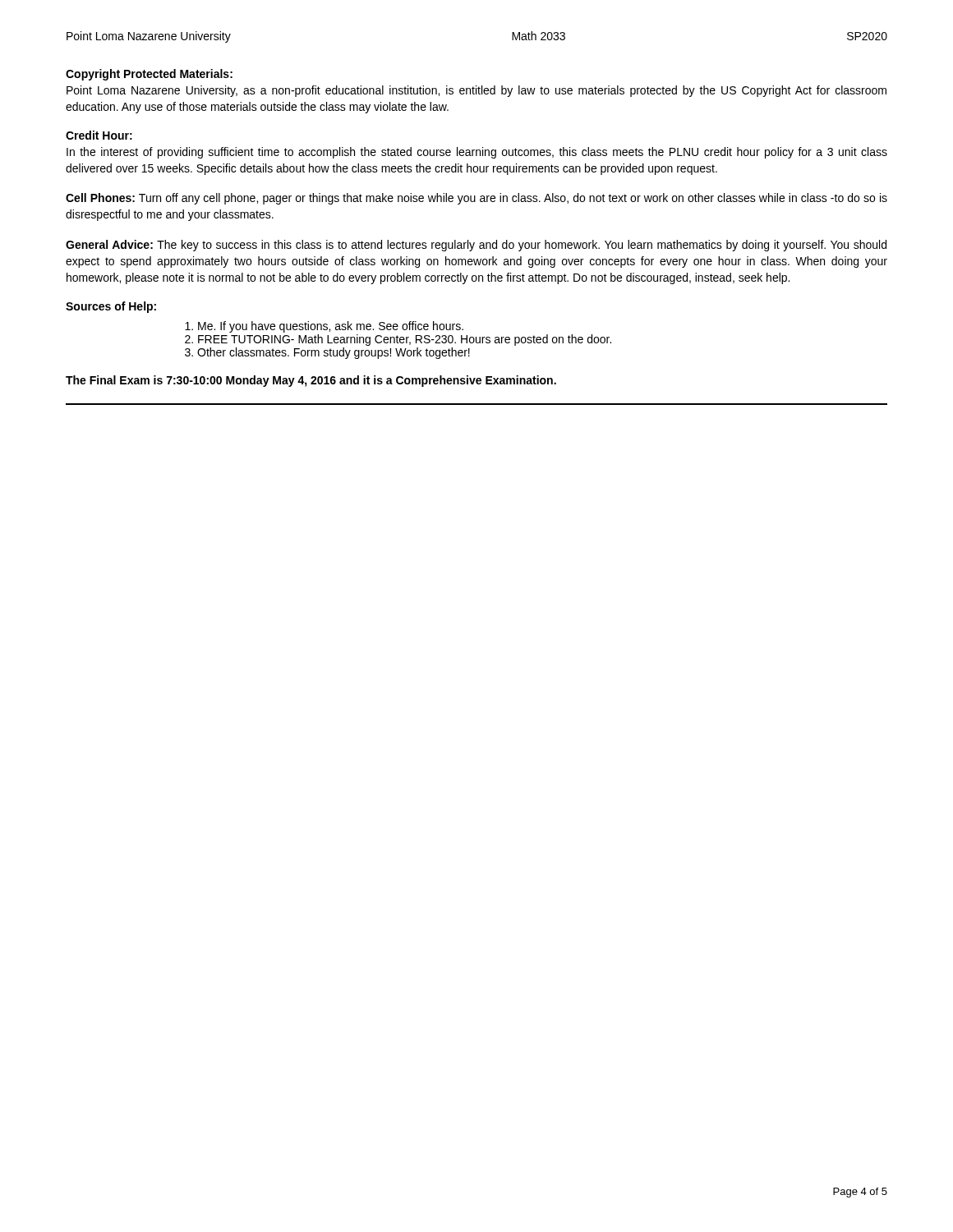Viewport: 953px width, 1232px height.
Task: Where does it say "Sources of Help:"?
Action: tap(111, 306)
